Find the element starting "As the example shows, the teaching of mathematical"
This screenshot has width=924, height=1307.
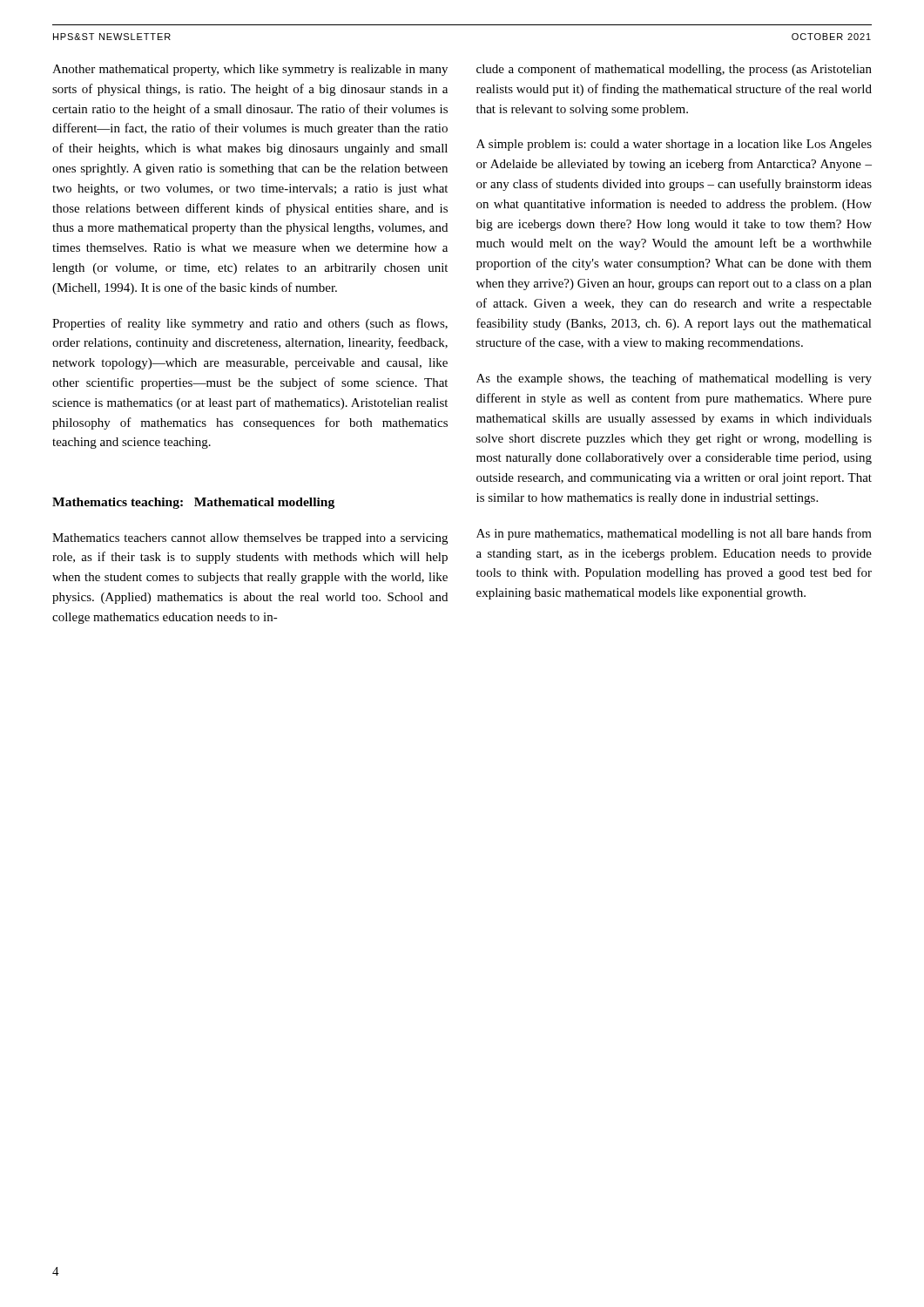674,438
